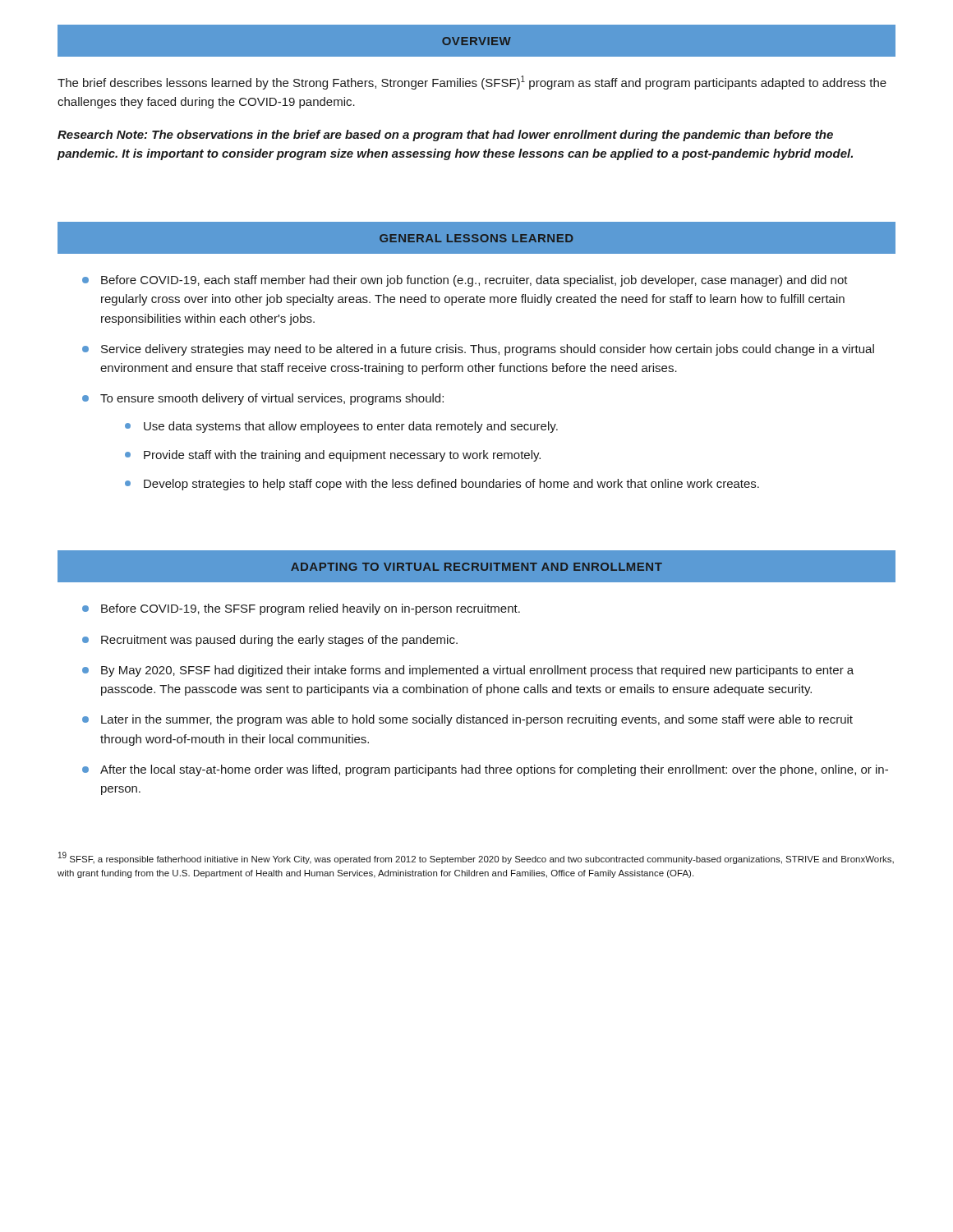Select the list item with the text "To ensure smooth delivery of virtual"
This screenshot has height=1232, width=953.
pos(489,441)
